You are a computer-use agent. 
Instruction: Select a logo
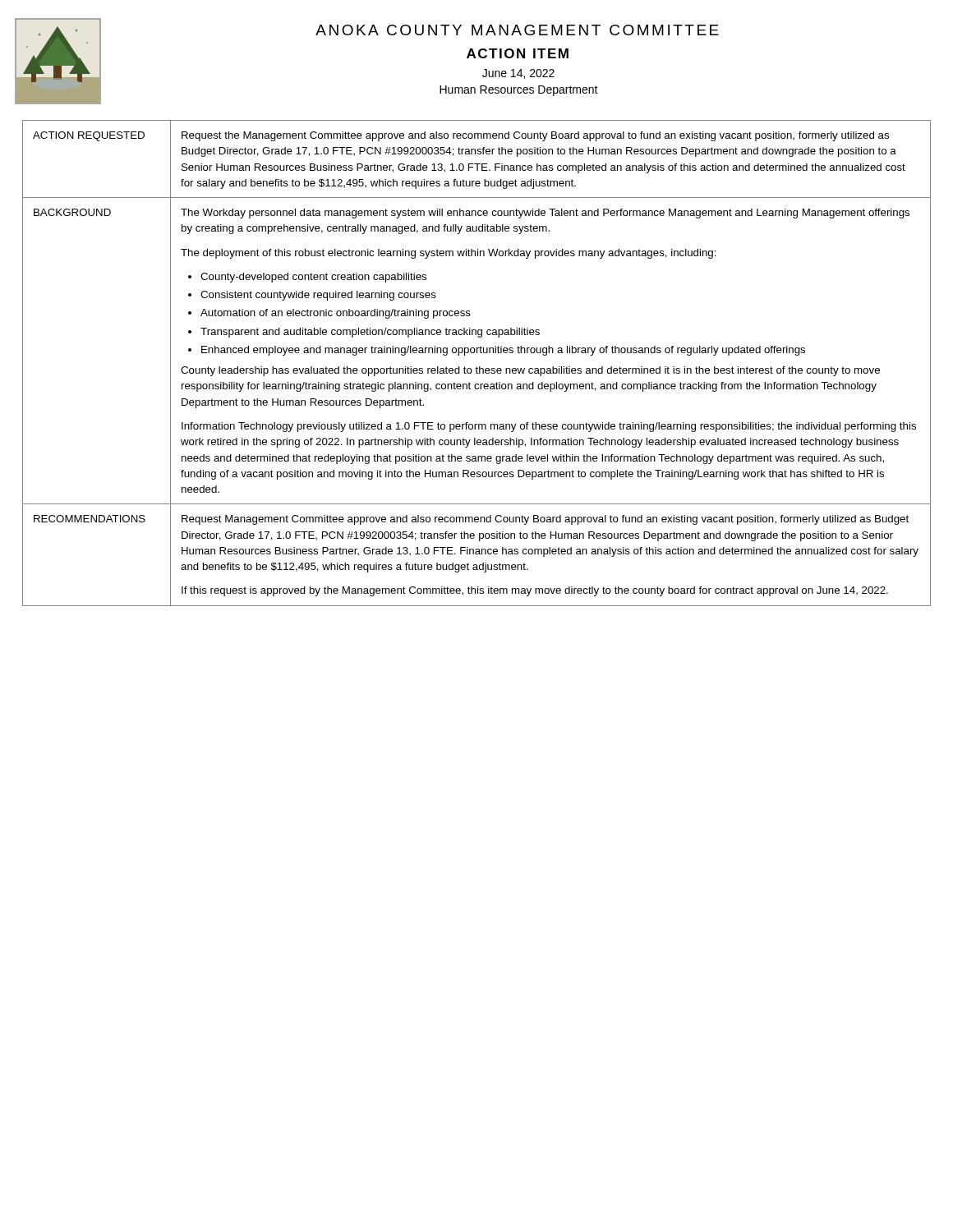click(60, 62)
